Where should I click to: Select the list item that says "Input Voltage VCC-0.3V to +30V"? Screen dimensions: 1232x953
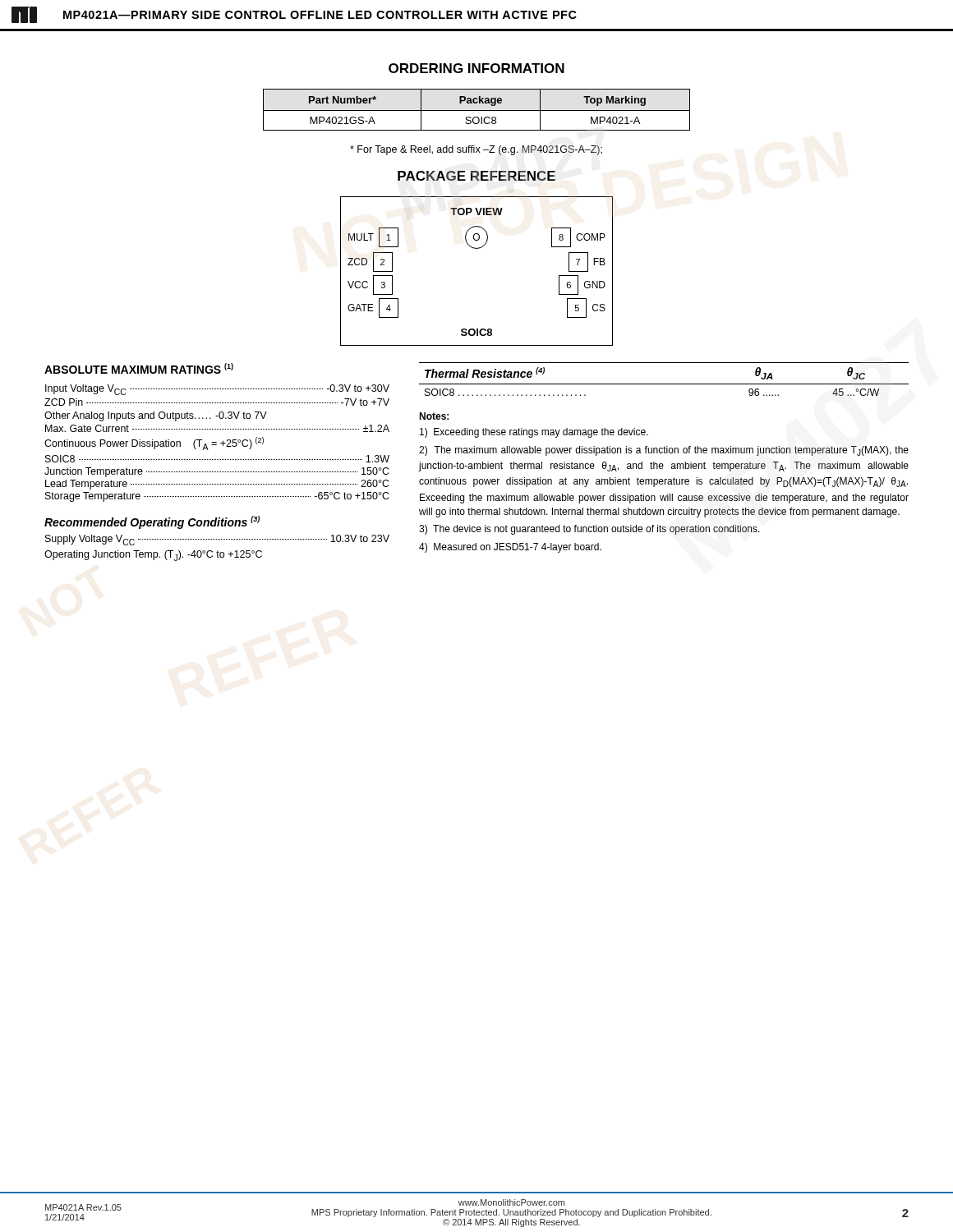[217, 389]
